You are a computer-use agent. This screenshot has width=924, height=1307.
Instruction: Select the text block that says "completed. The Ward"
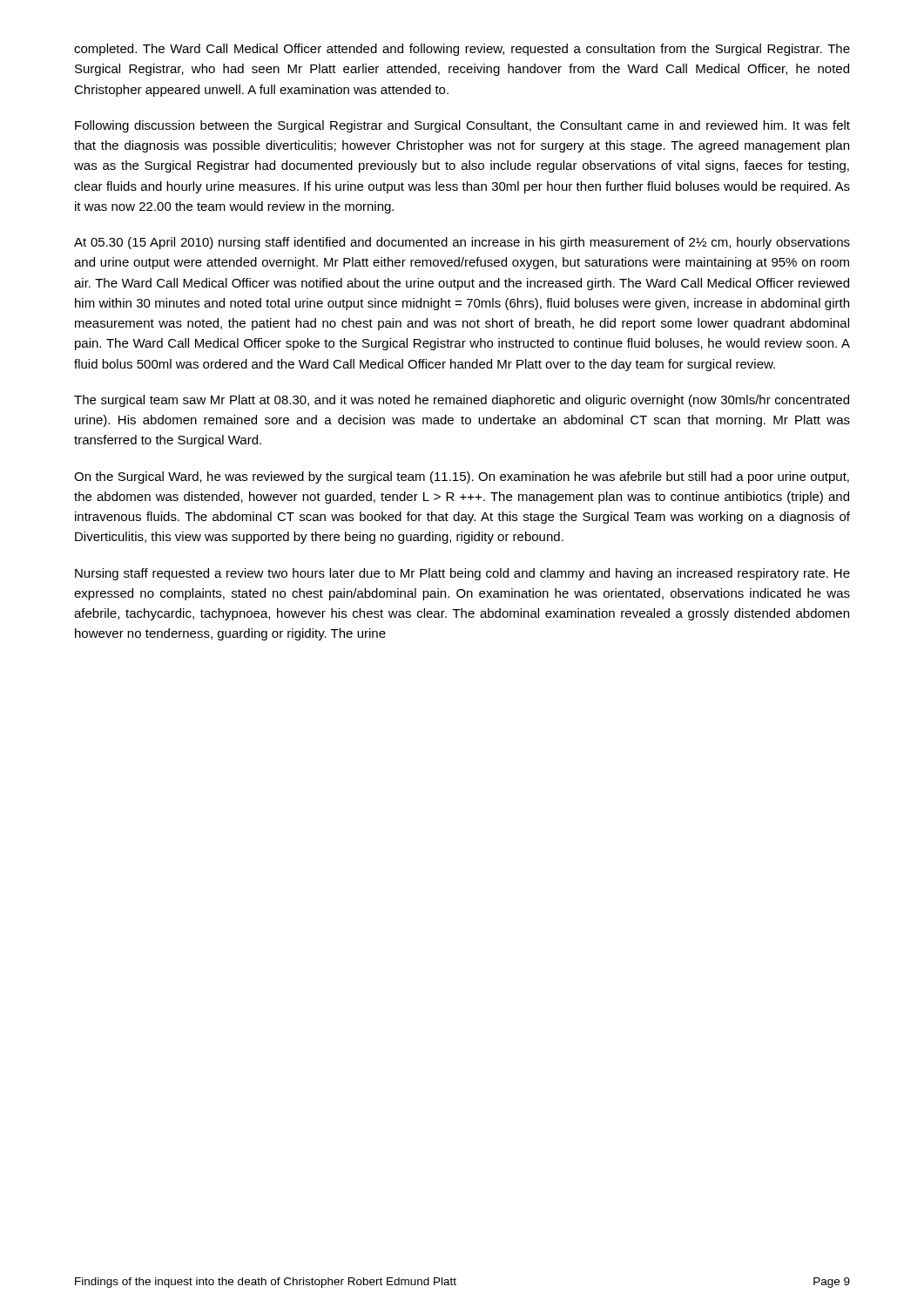[x=462, y=69]
